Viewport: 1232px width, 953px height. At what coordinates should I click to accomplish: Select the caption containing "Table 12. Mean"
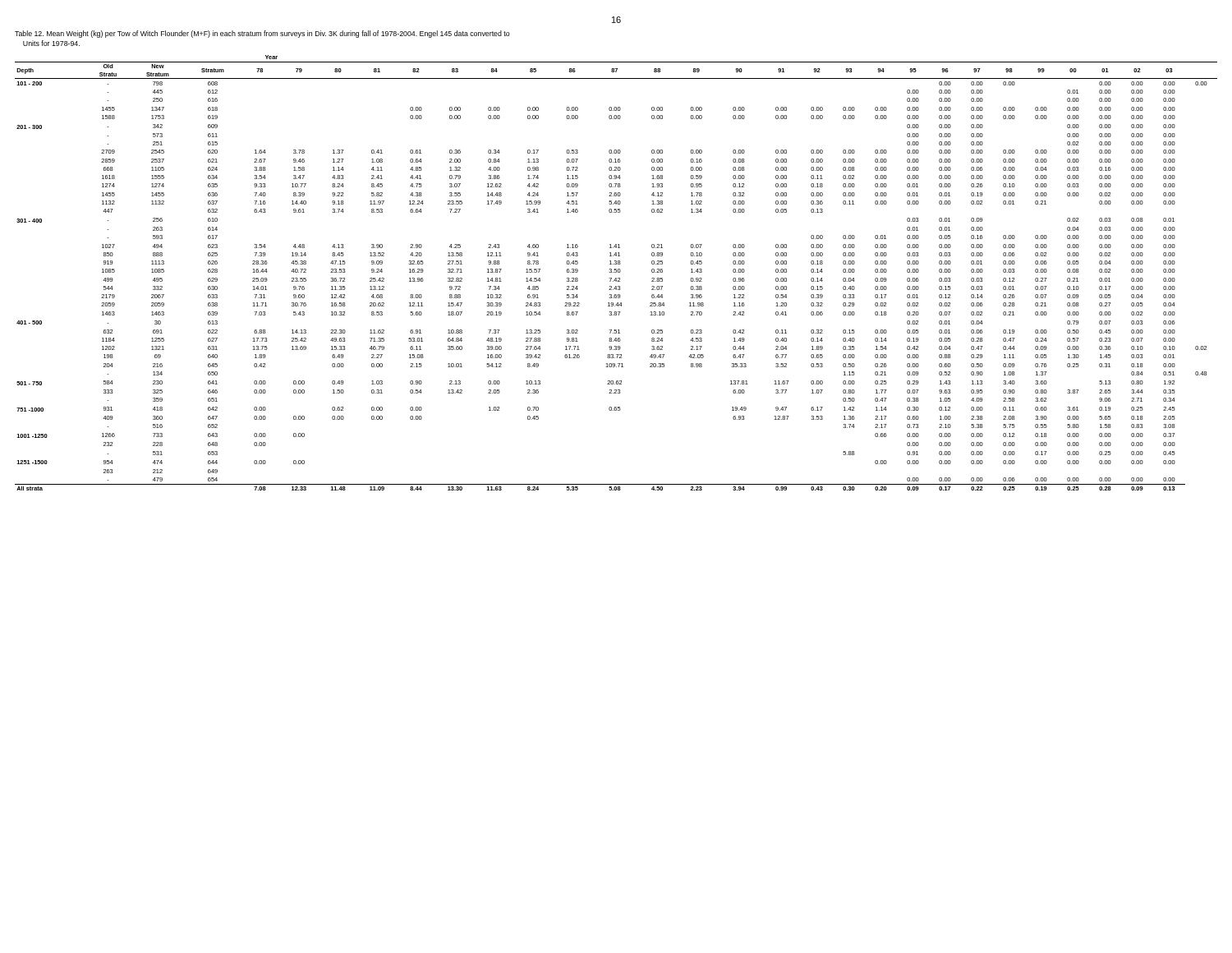point(262,39)
